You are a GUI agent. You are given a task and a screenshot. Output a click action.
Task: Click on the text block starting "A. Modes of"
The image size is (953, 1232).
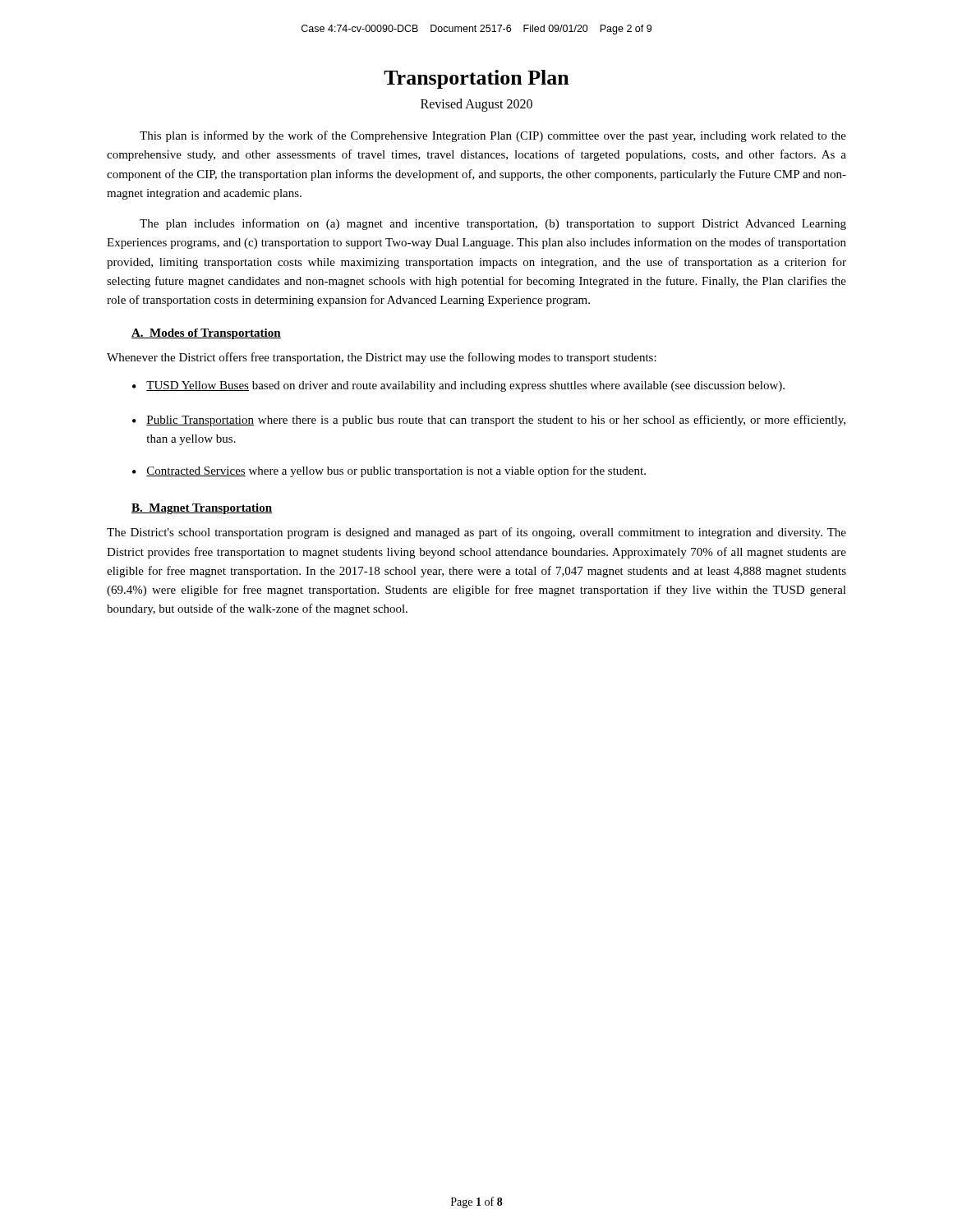pyautogui.click(x=206, y=333)
